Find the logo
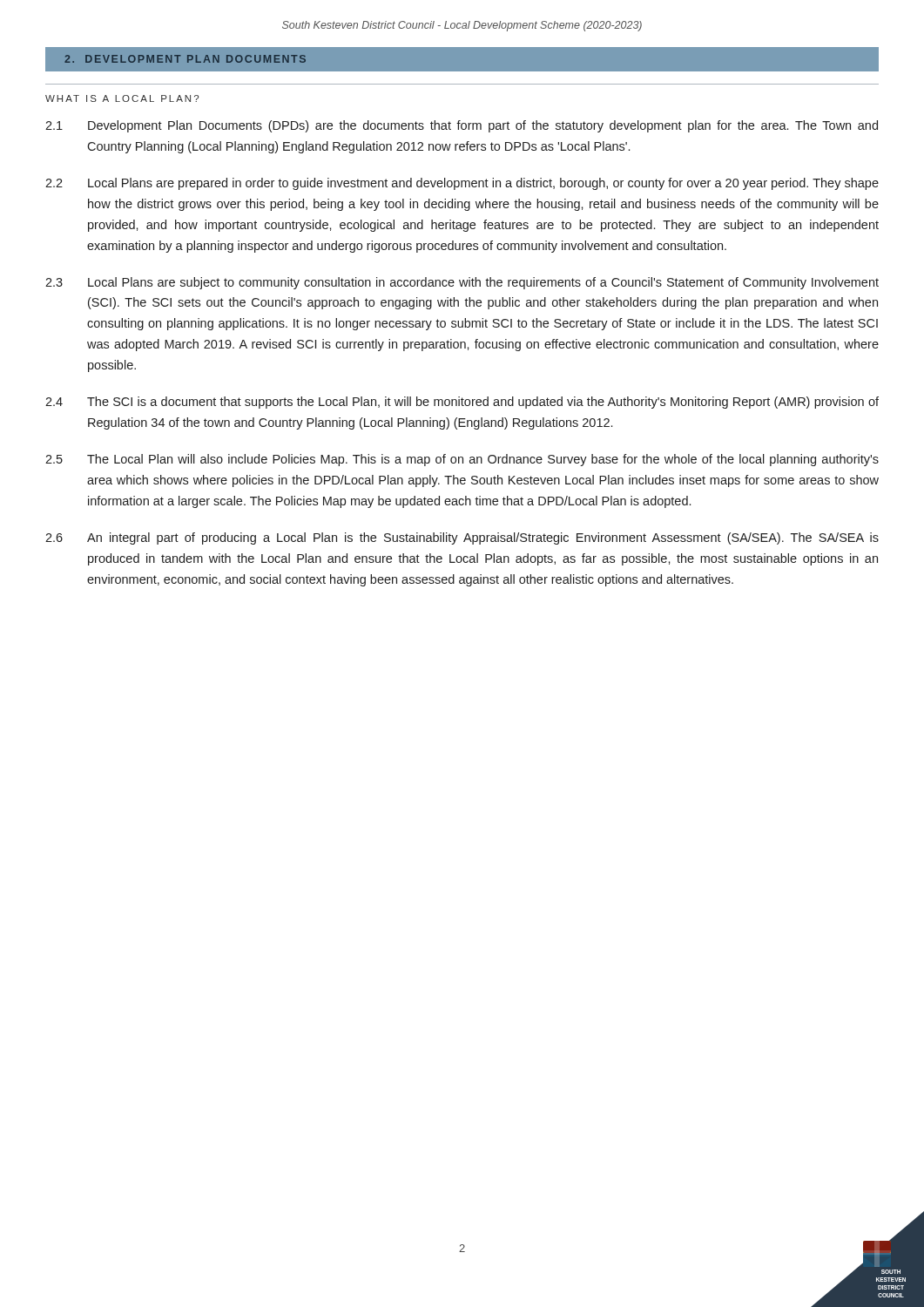Image resolution: width=924 pixels, height=1307 pixels. [867, 1259]
